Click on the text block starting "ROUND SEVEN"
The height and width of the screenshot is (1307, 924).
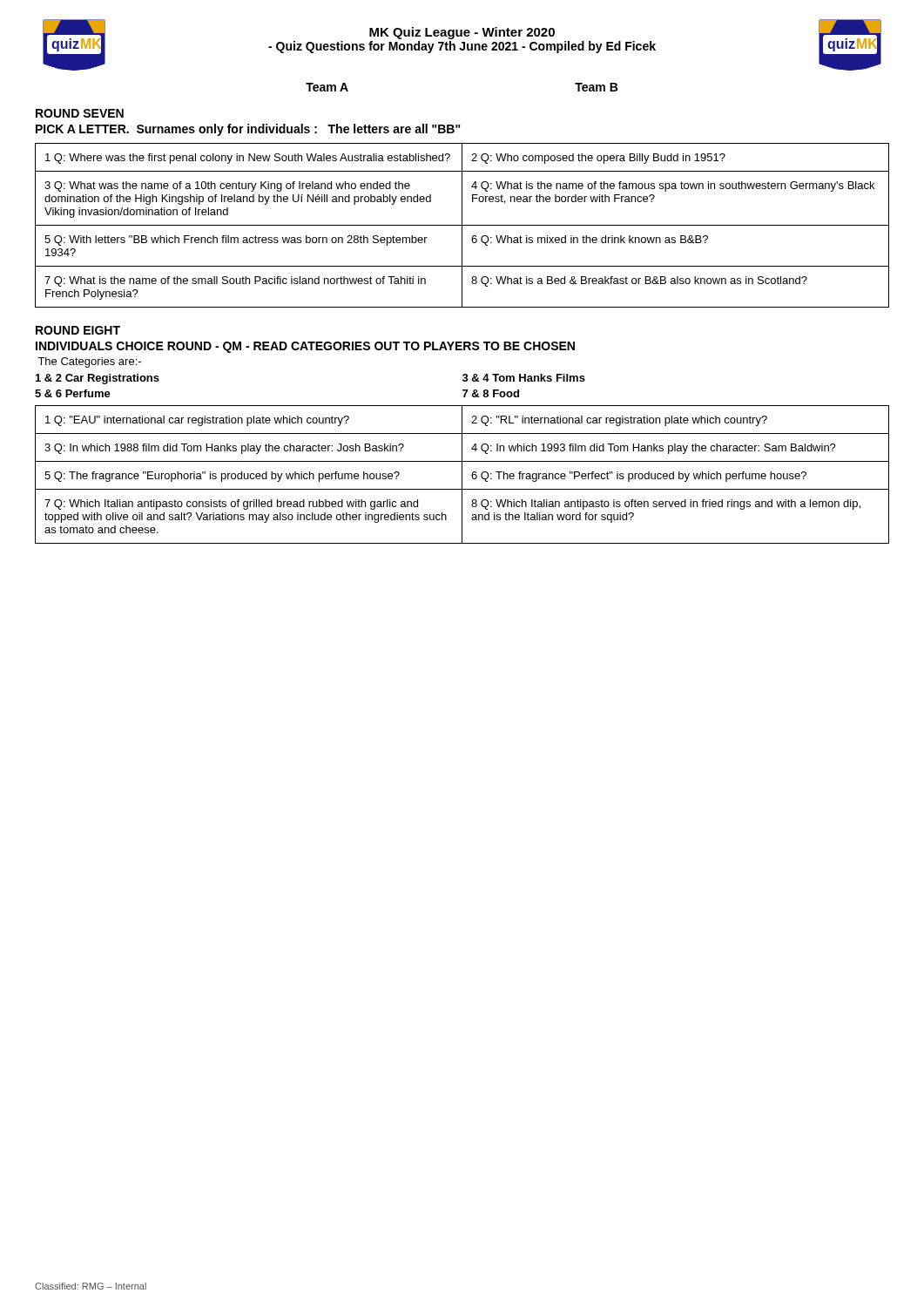point(80,113)
